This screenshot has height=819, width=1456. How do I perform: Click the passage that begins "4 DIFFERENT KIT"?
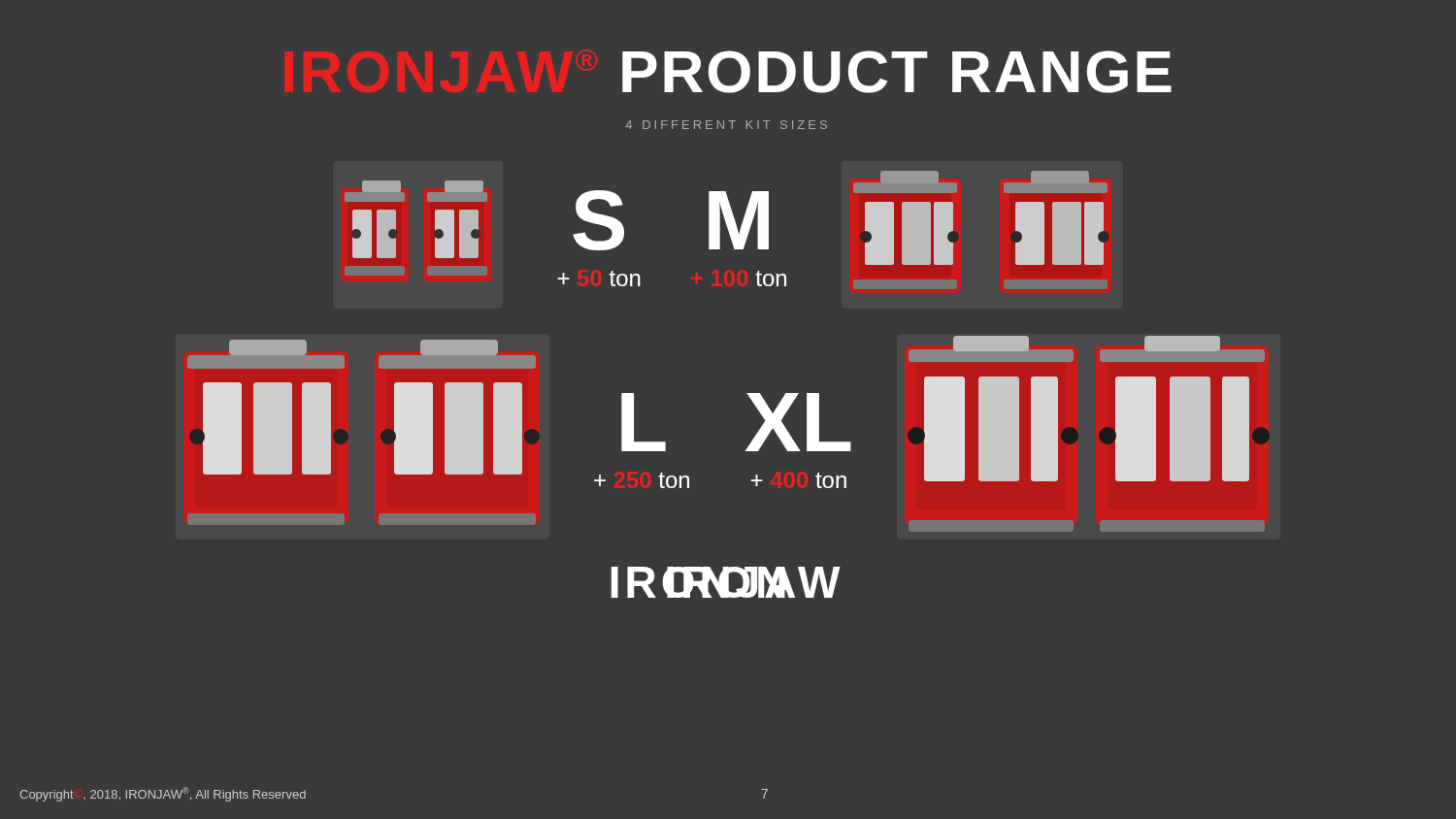[x=728, y=125]
